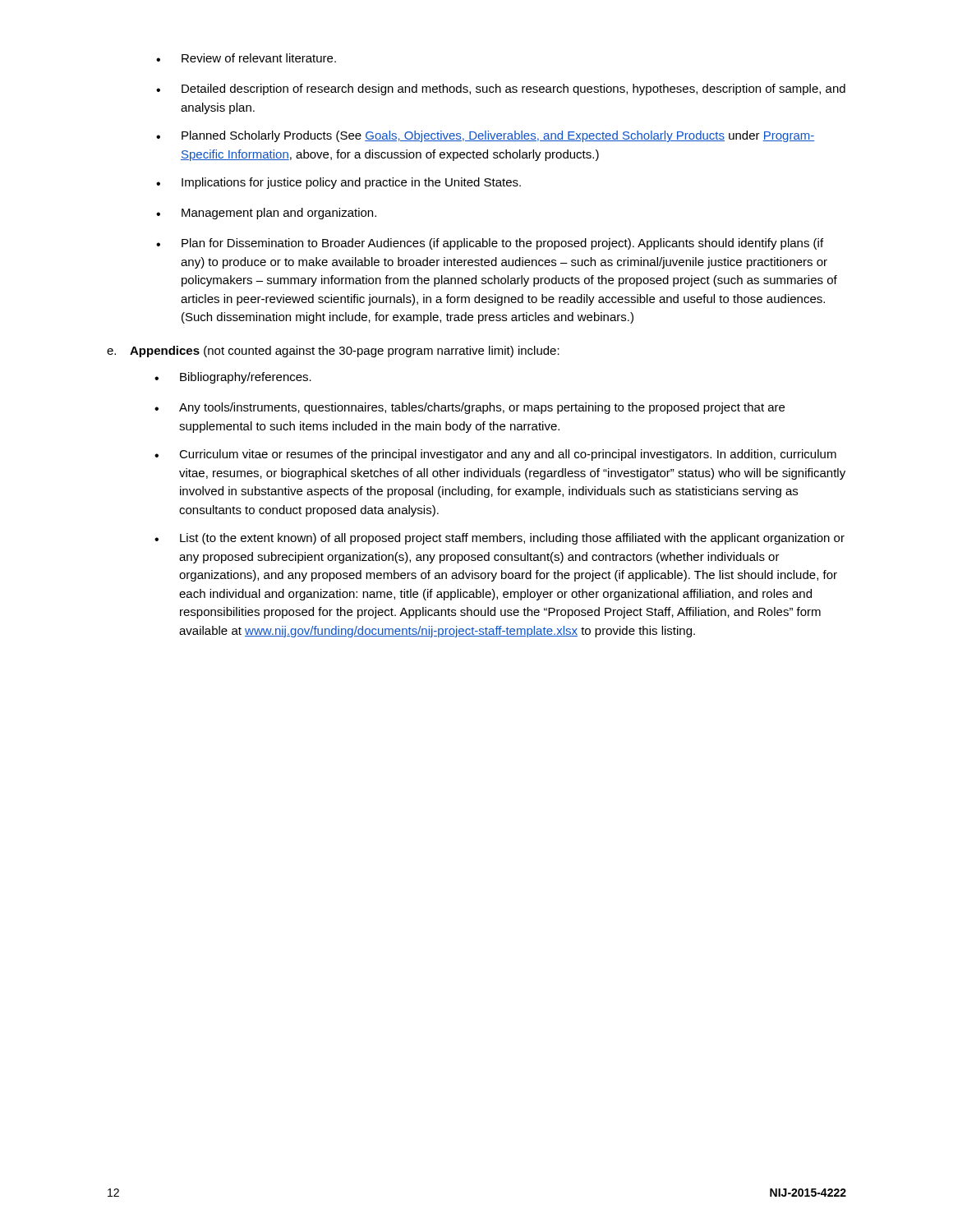Find the passage starting "• Curriculum vitae or resumes of the"
The height and width of the screenshot is (1232, 953).
(500, 482)
